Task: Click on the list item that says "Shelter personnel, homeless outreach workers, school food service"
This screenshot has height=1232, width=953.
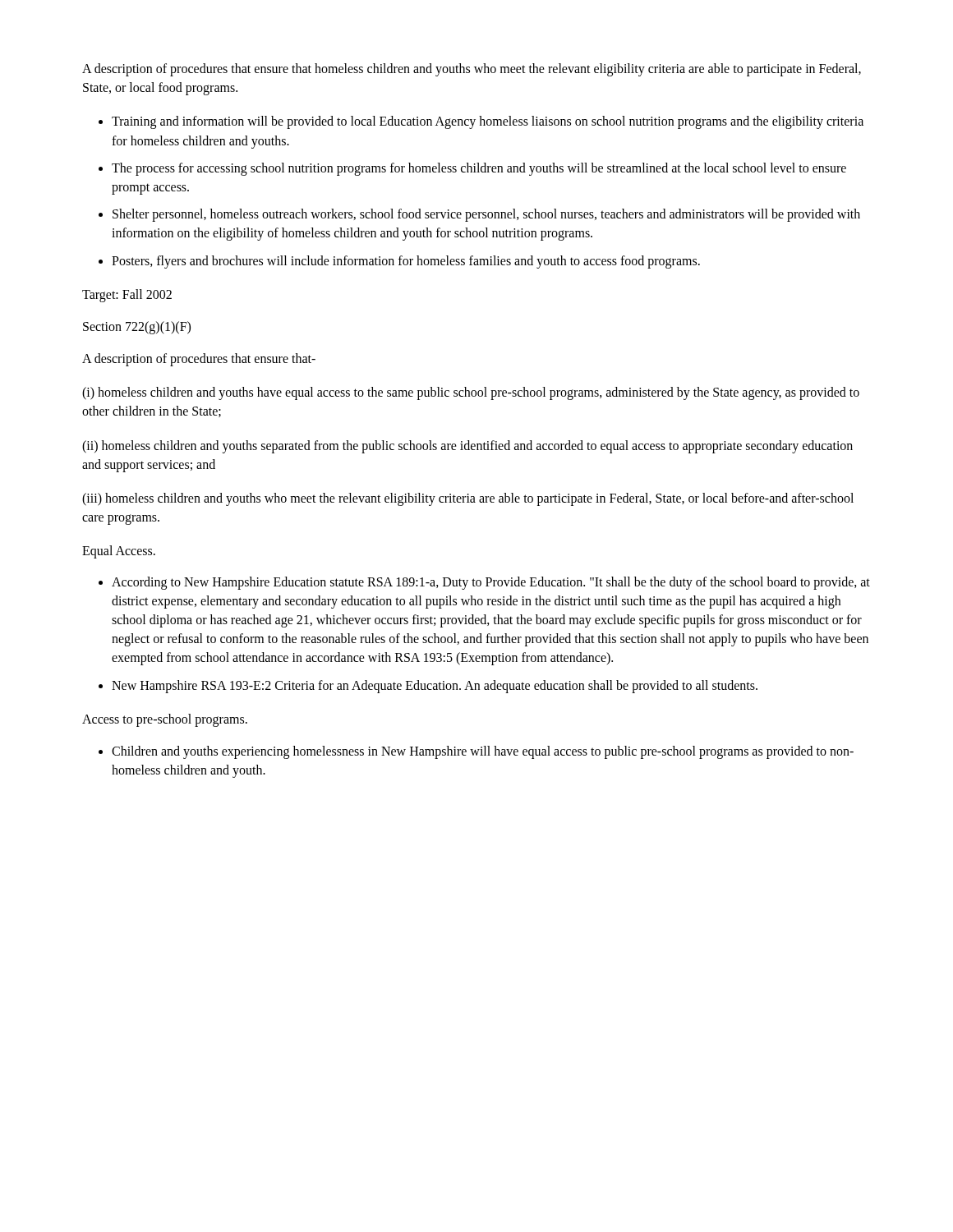Action: click(x=486, y=224)
